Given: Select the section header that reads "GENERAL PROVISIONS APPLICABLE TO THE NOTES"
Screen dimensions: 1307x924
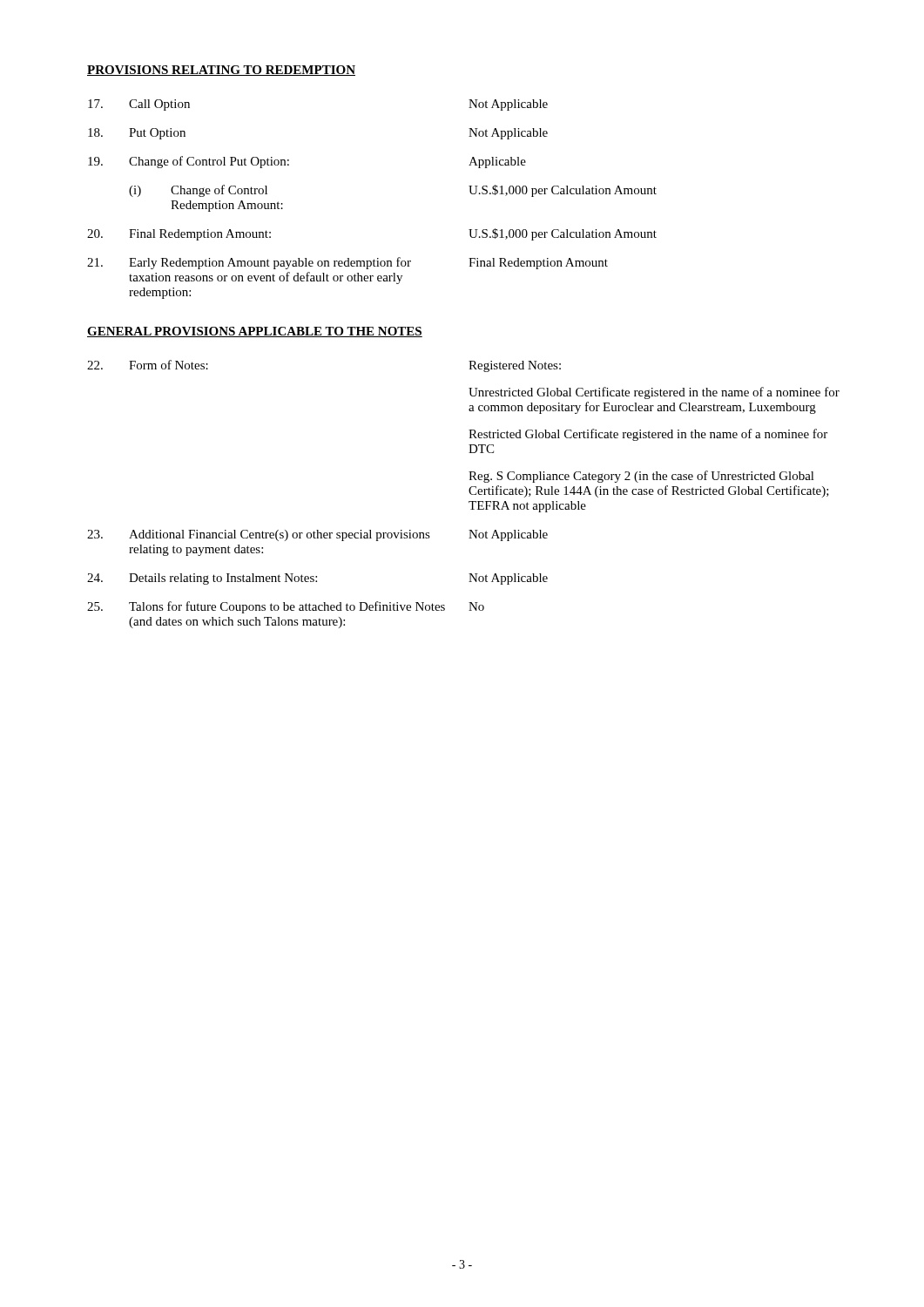Looking at the screenshot, I should coord(255,331).
